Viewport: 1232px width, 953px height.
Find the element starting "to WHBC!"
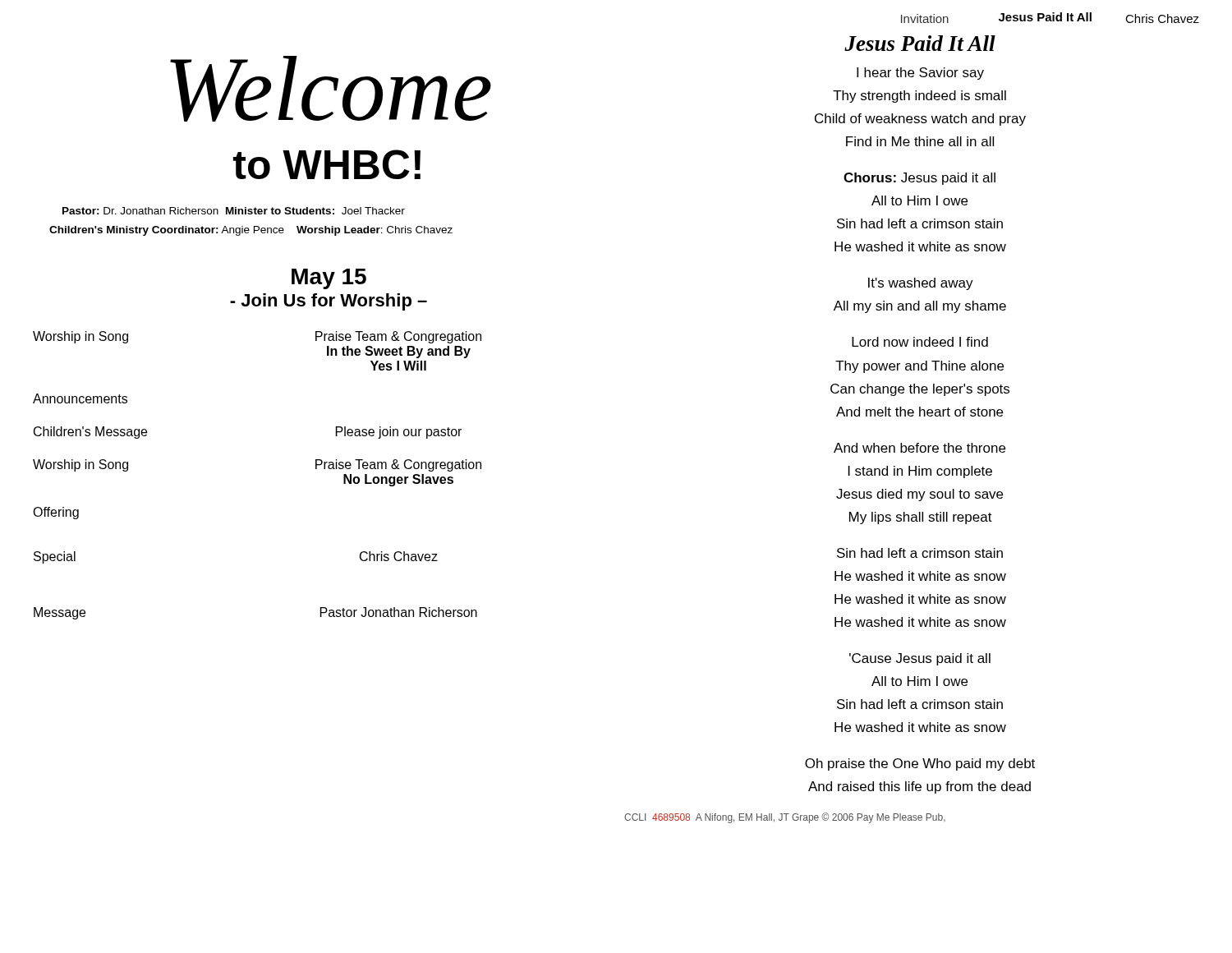pyautogui.click(x=329, y=165)
